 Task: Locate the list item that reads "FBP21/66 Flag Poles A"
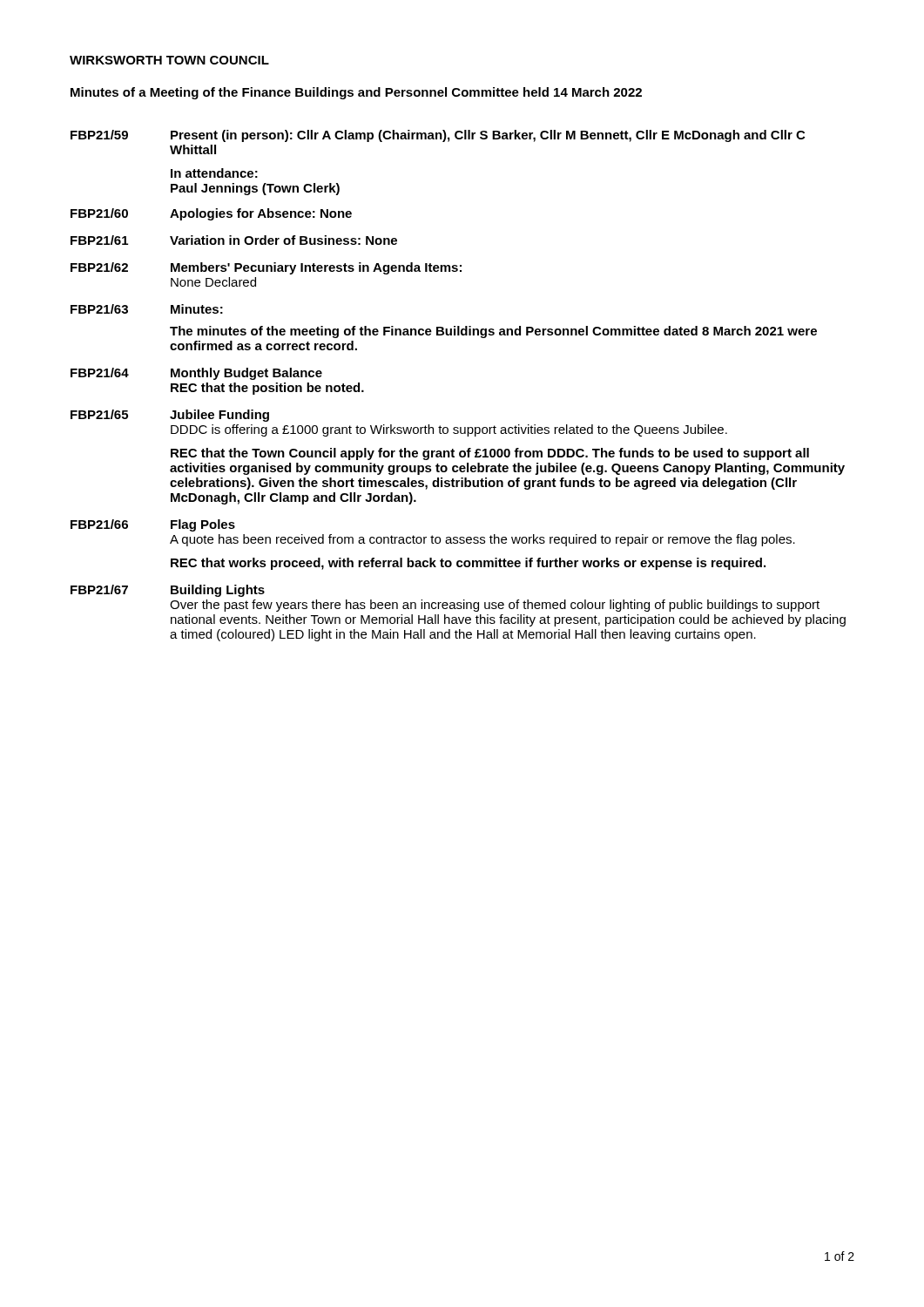point(462,547)
